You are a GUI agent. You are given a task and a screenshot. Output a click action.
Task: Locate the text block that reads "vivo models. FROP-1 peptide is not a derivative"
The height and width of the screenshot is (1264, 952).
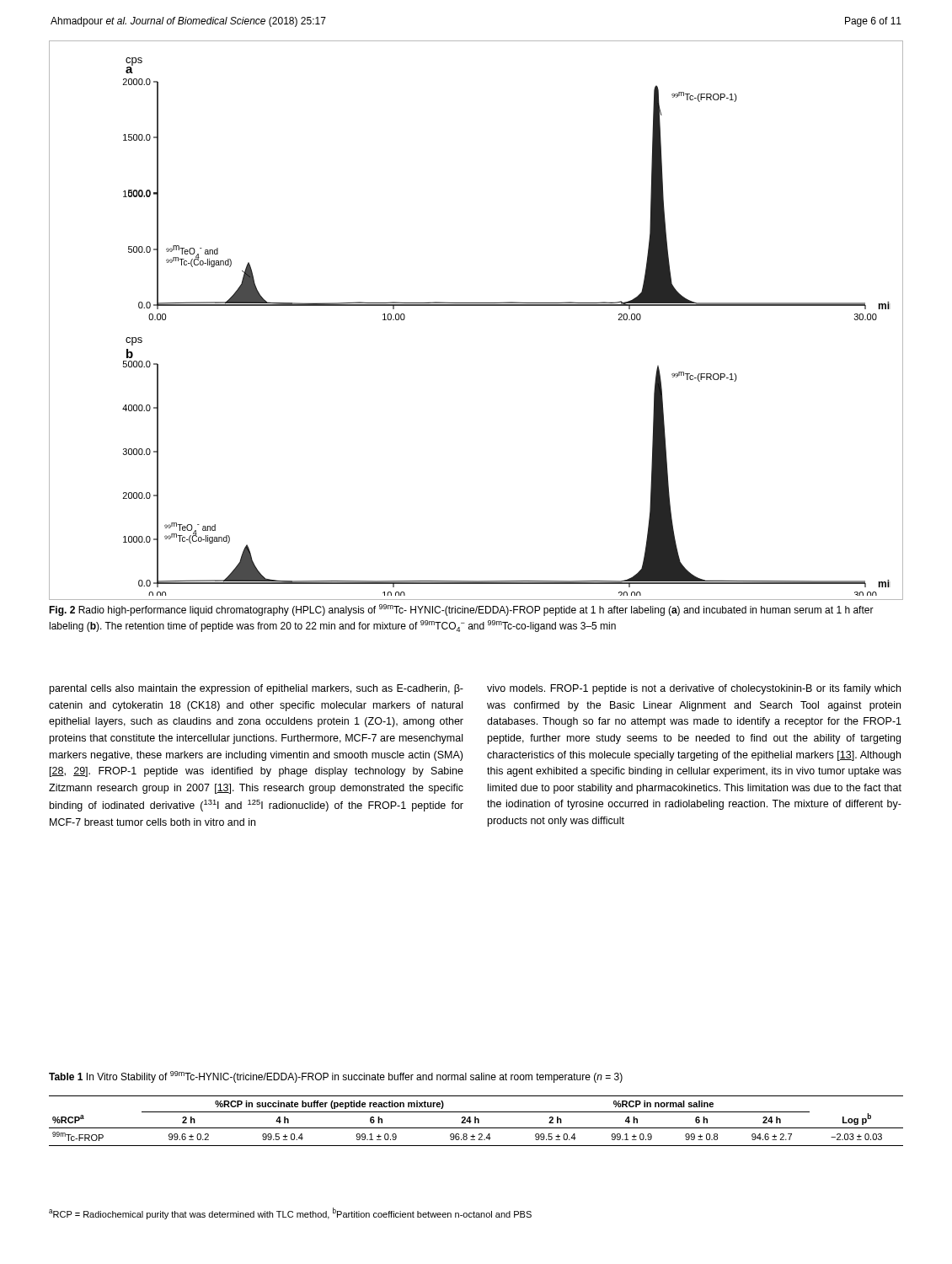point(694,755)
